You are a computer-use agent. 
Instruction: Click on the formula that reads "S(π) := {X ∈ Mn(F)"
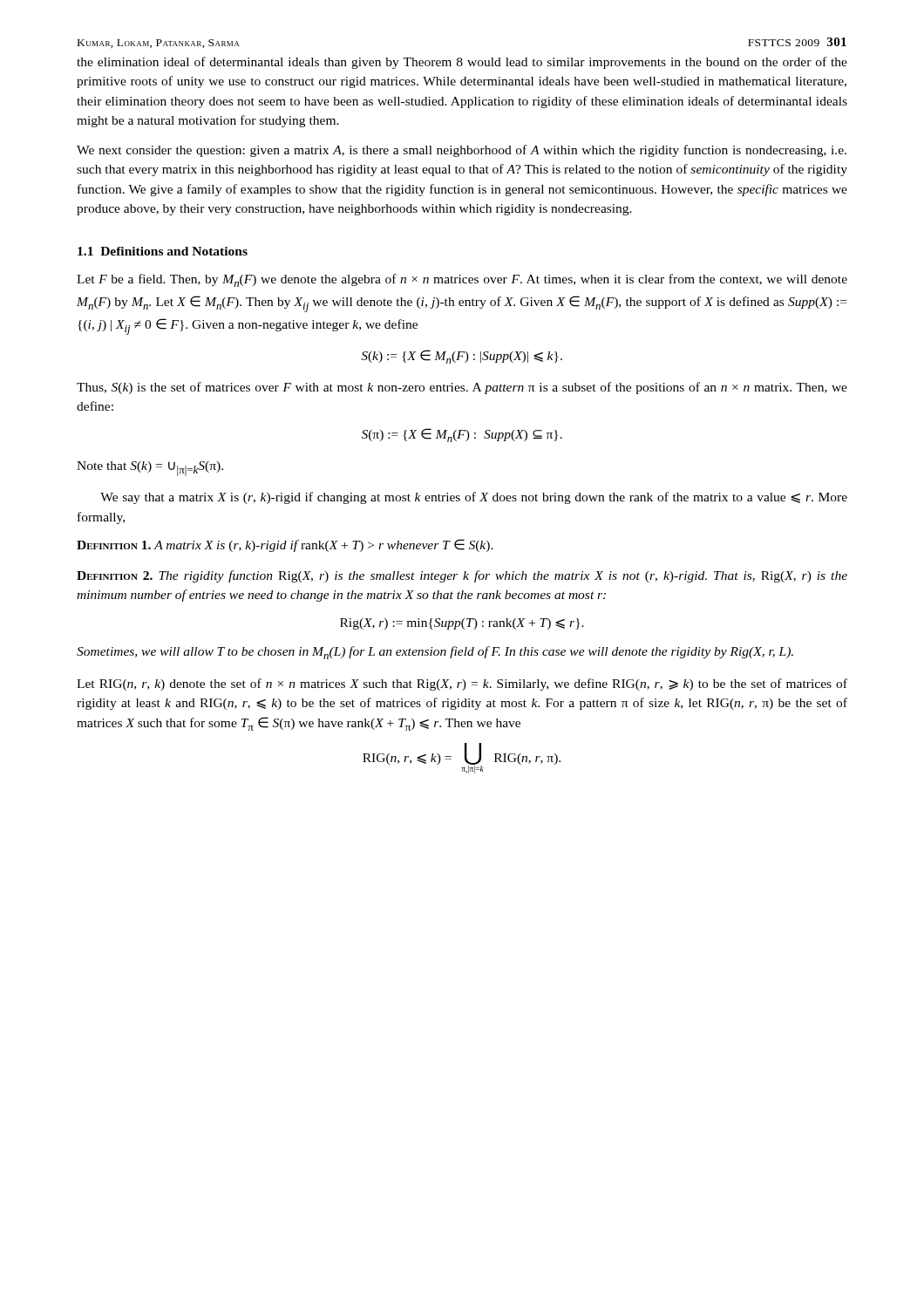pyautogui.click(x=462, y=436)
